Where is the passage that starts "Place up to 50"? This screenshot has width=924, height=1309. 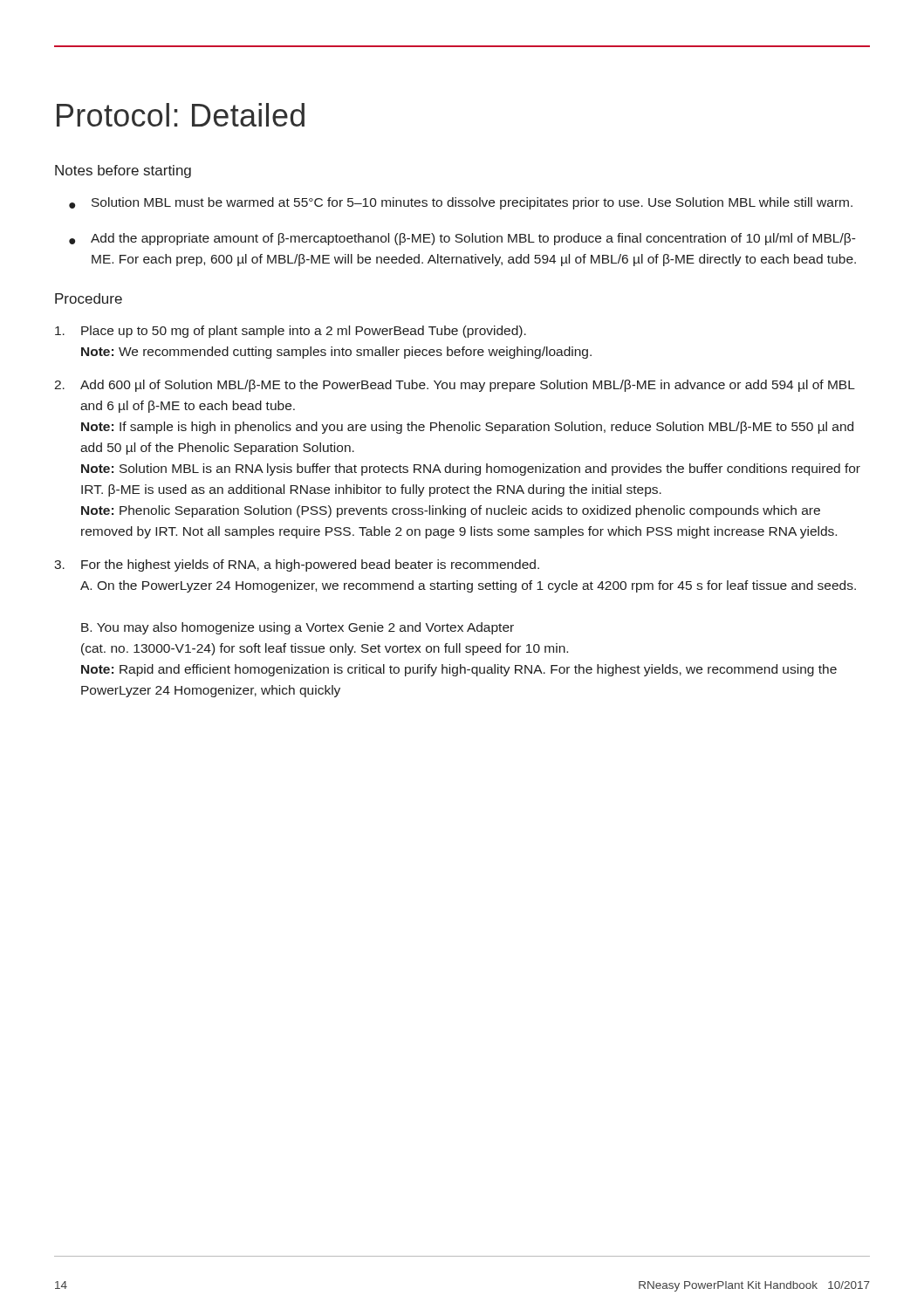pos(462,341)
